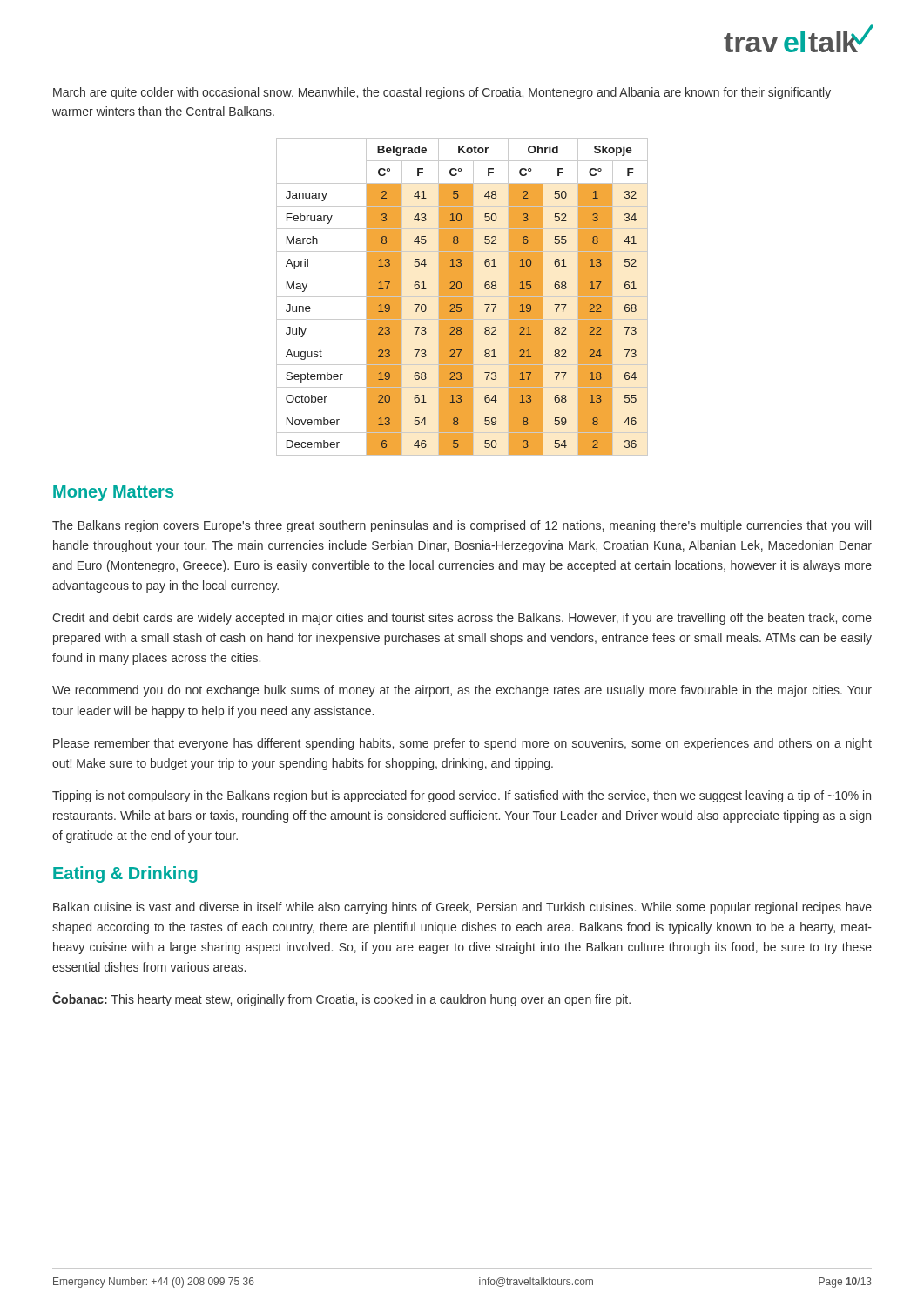Image resolution: width=924 pixels, height=1307 pixels.
Task: Find the table that mentions "February"
Action: click(462, 296)
